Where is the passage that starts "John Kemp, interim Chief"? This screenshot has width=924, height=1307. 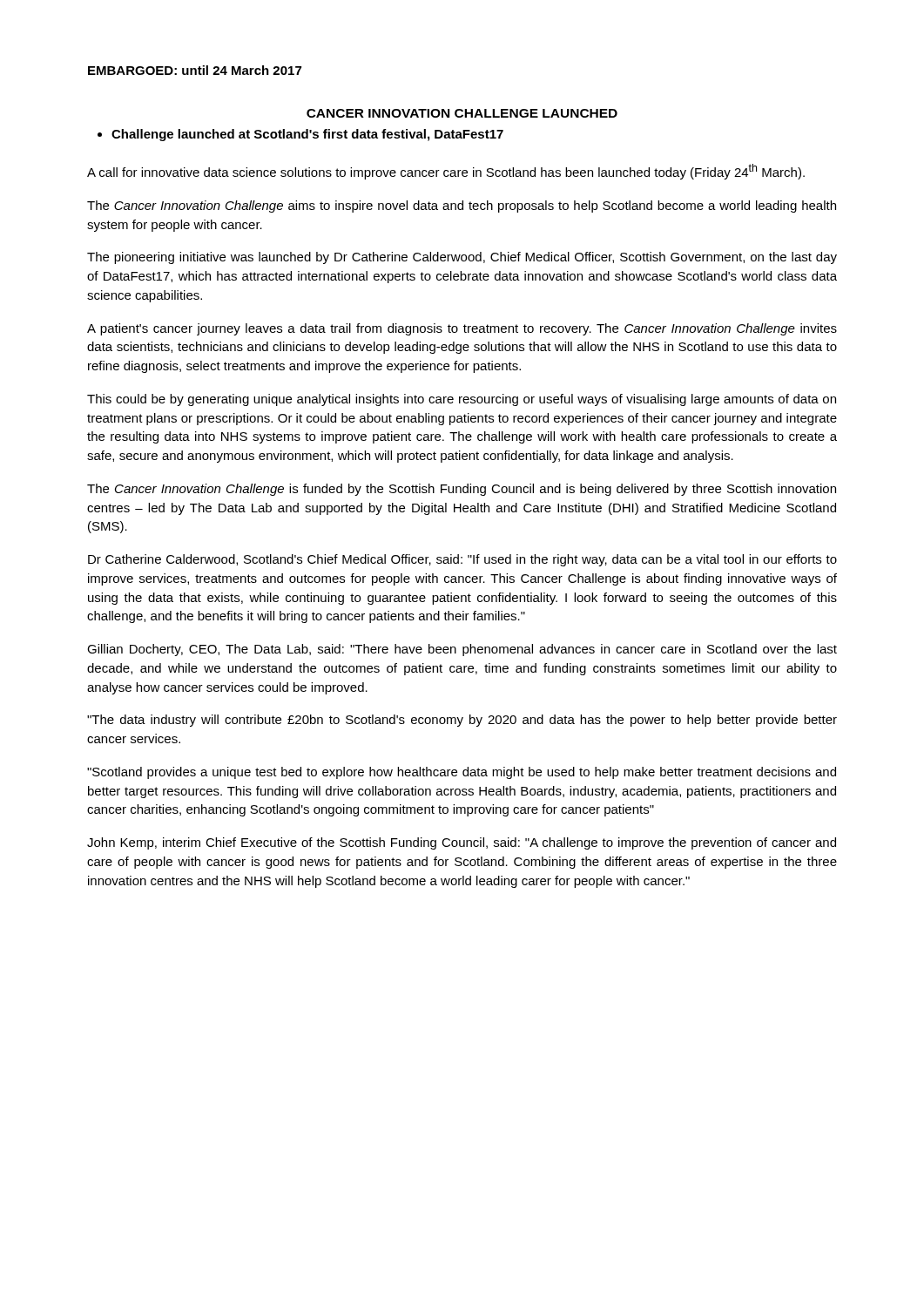click(x=462, y=861)
